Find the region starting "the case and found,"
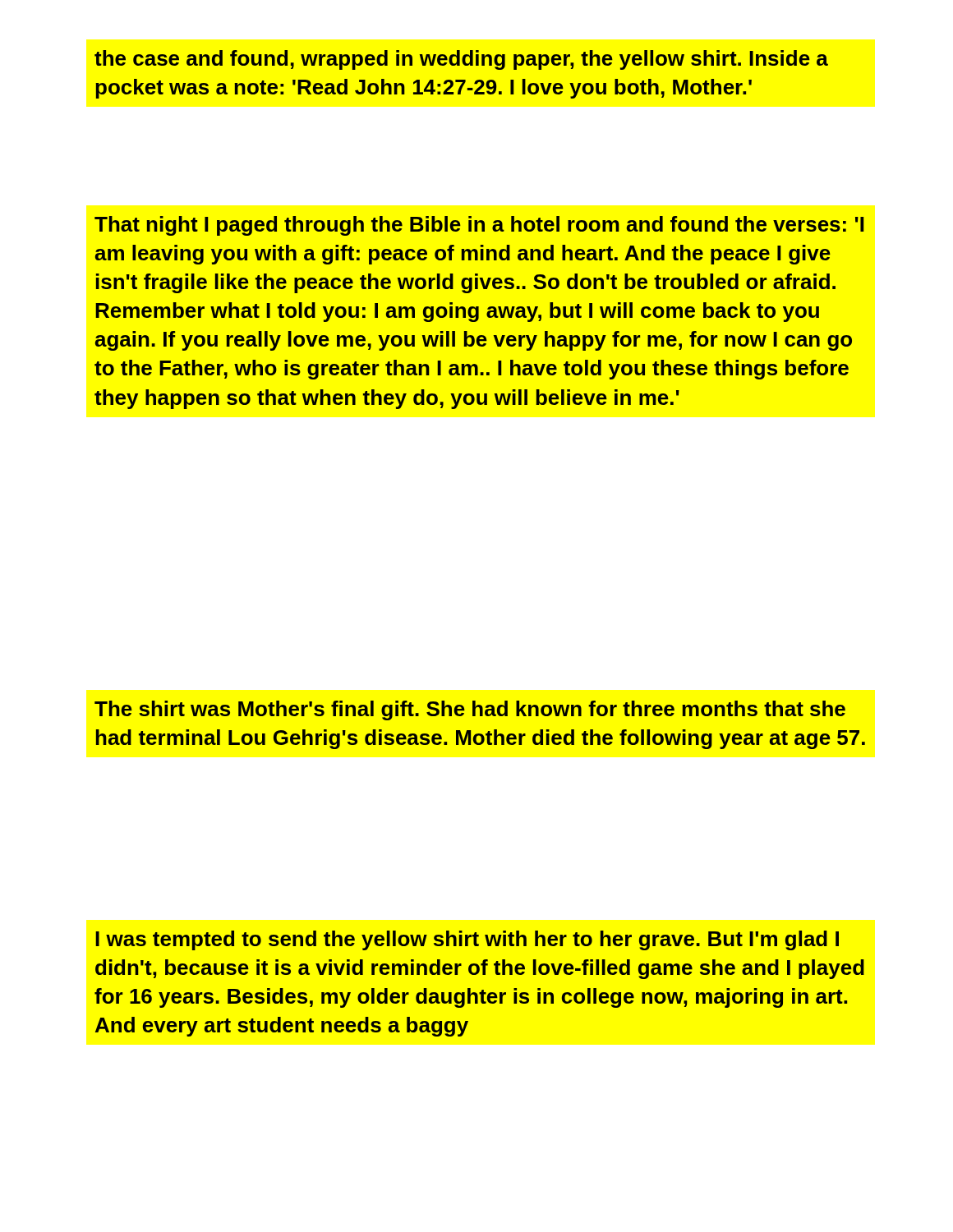The height and width of the screenshot is (1232, 953). [x=481, y=73]
